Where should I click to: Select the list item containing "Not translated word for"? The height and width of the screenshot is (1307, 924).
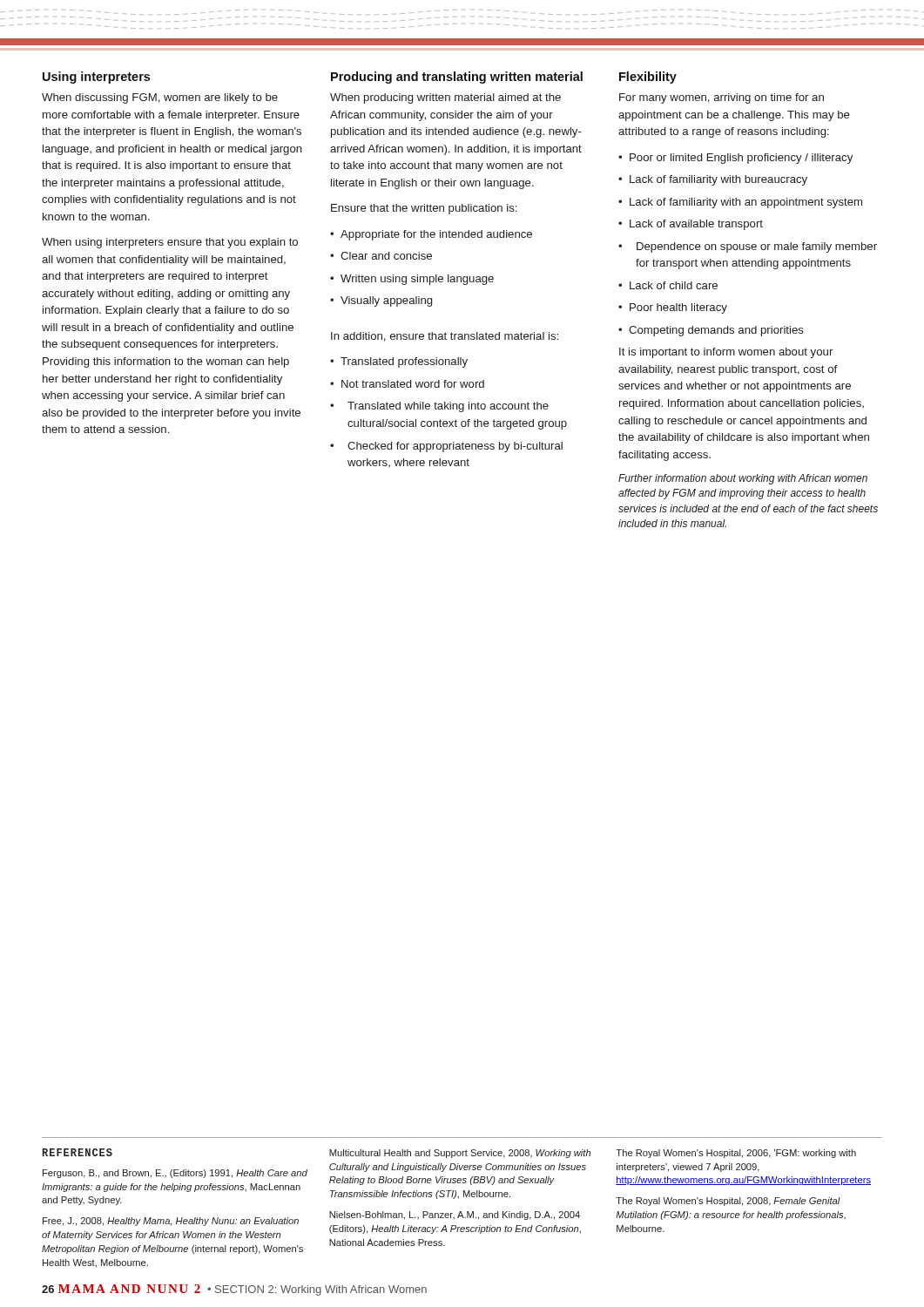pyautogui.click(x=413, y=384)
